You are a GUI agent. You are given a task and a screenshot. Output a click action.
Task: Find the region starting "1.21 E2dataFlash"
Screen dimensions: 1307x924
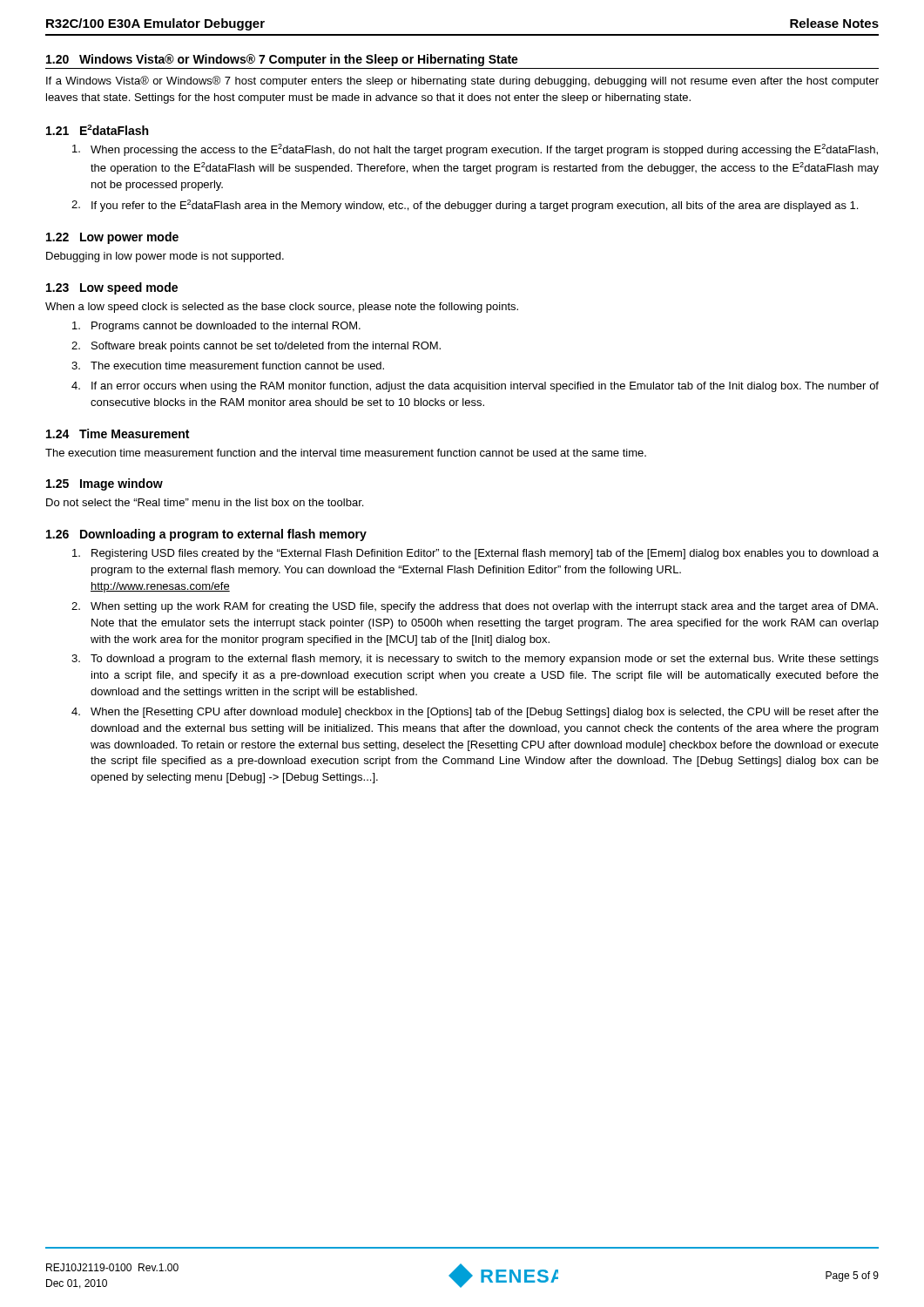pyautogui.click(x=97, y=129)
